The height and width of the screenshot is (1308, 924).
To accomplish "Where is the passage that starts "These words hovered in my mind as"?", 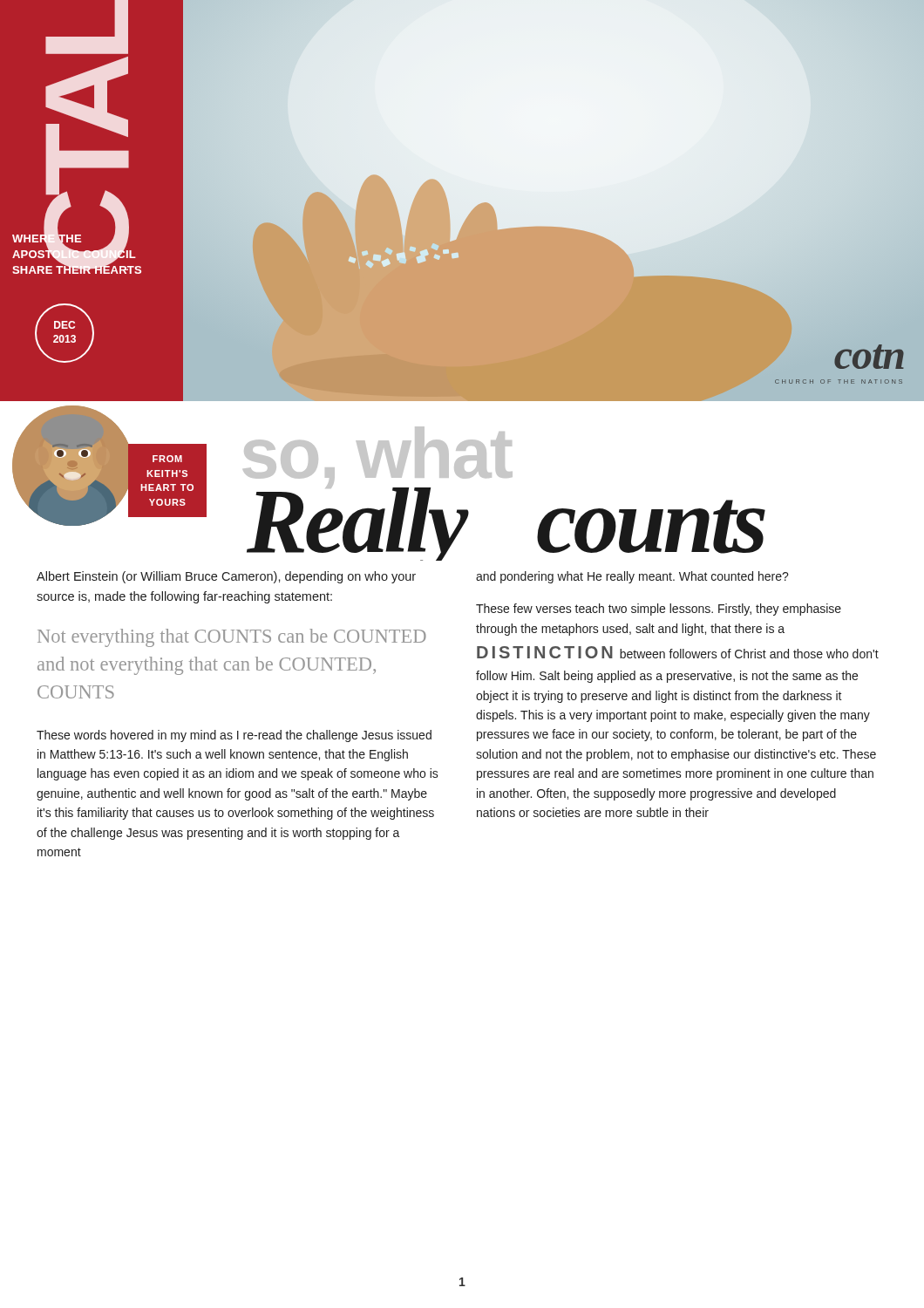I will pyautogui.click(x=237, y=793).
